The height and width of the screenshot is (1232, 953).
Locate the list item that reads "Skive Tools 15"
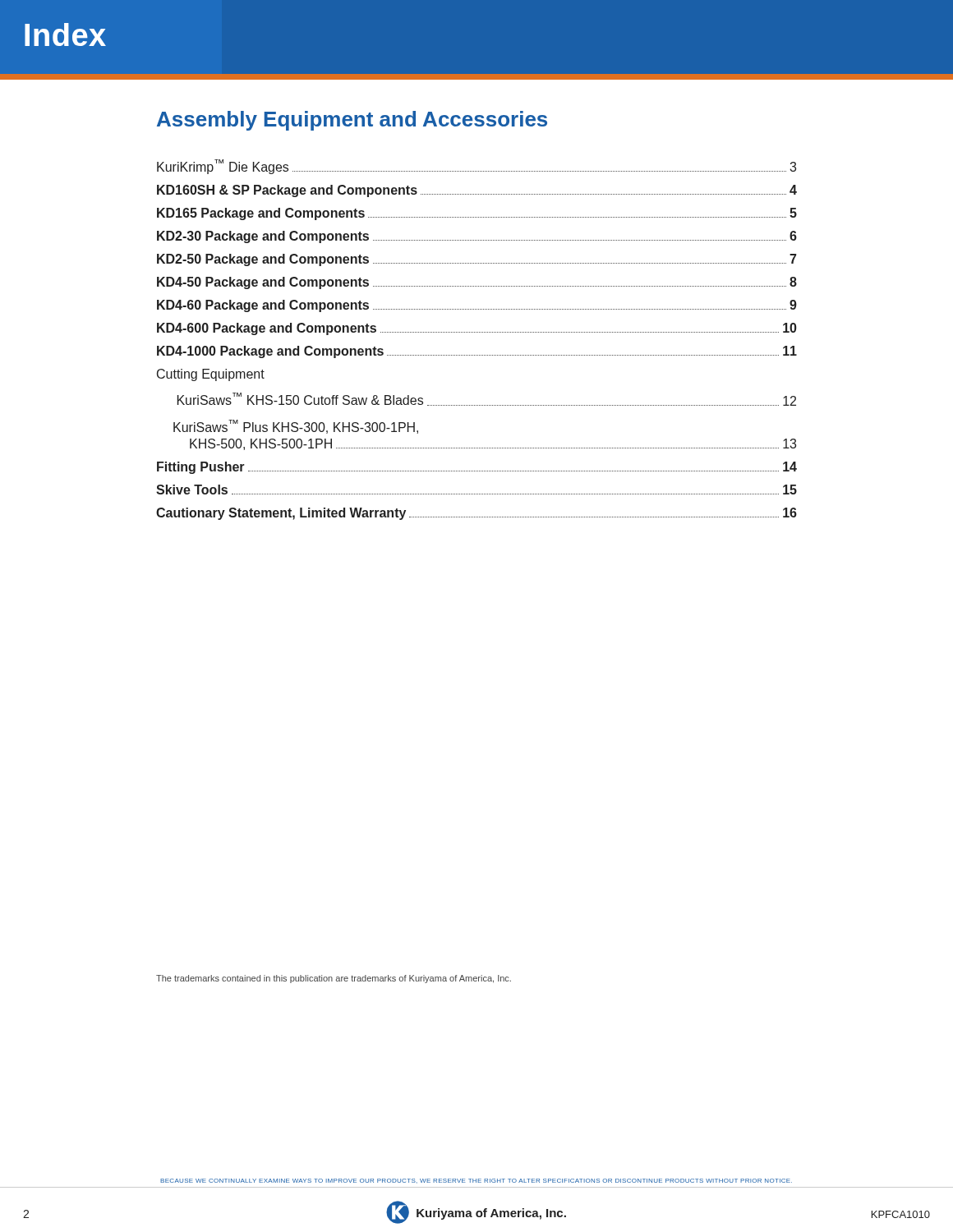[x=476, y=490]
